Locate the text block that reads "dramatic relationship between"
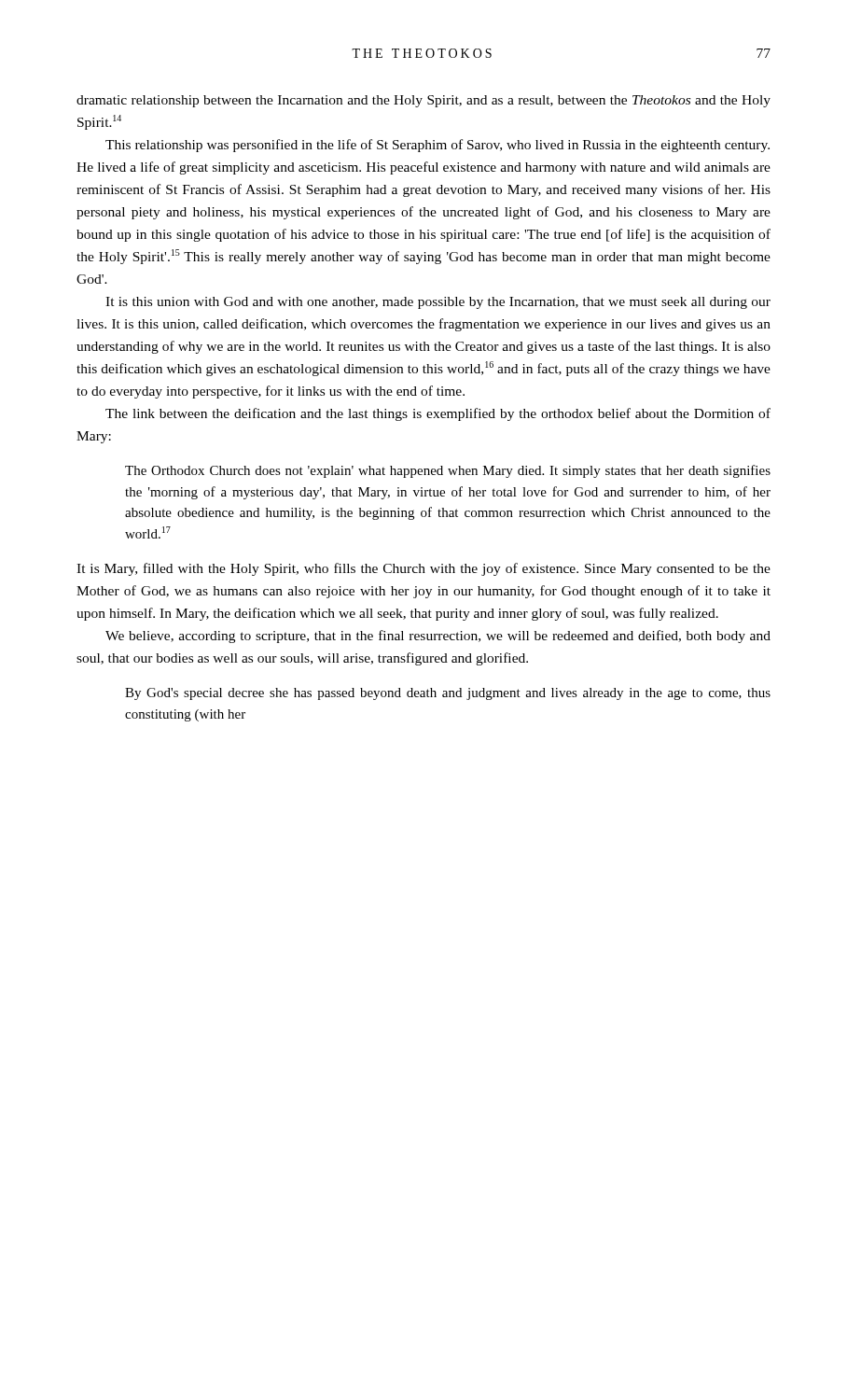The height and width of the screenshot is (1400, 847). 424,111
